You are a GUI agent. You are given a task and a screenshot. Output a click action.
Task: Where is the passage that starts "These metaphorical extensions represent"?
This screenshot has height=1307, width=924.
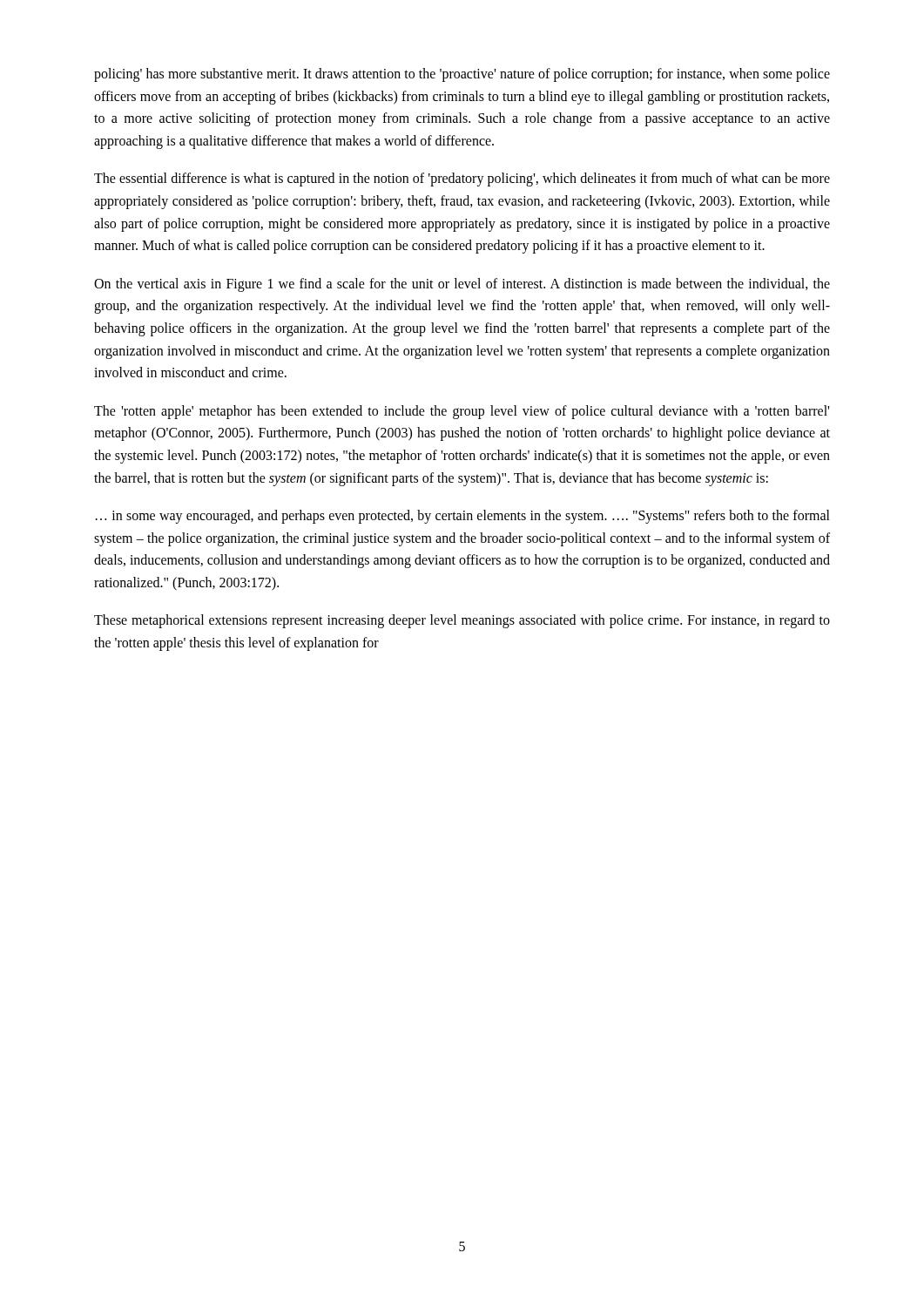click(x=462, y=632)
